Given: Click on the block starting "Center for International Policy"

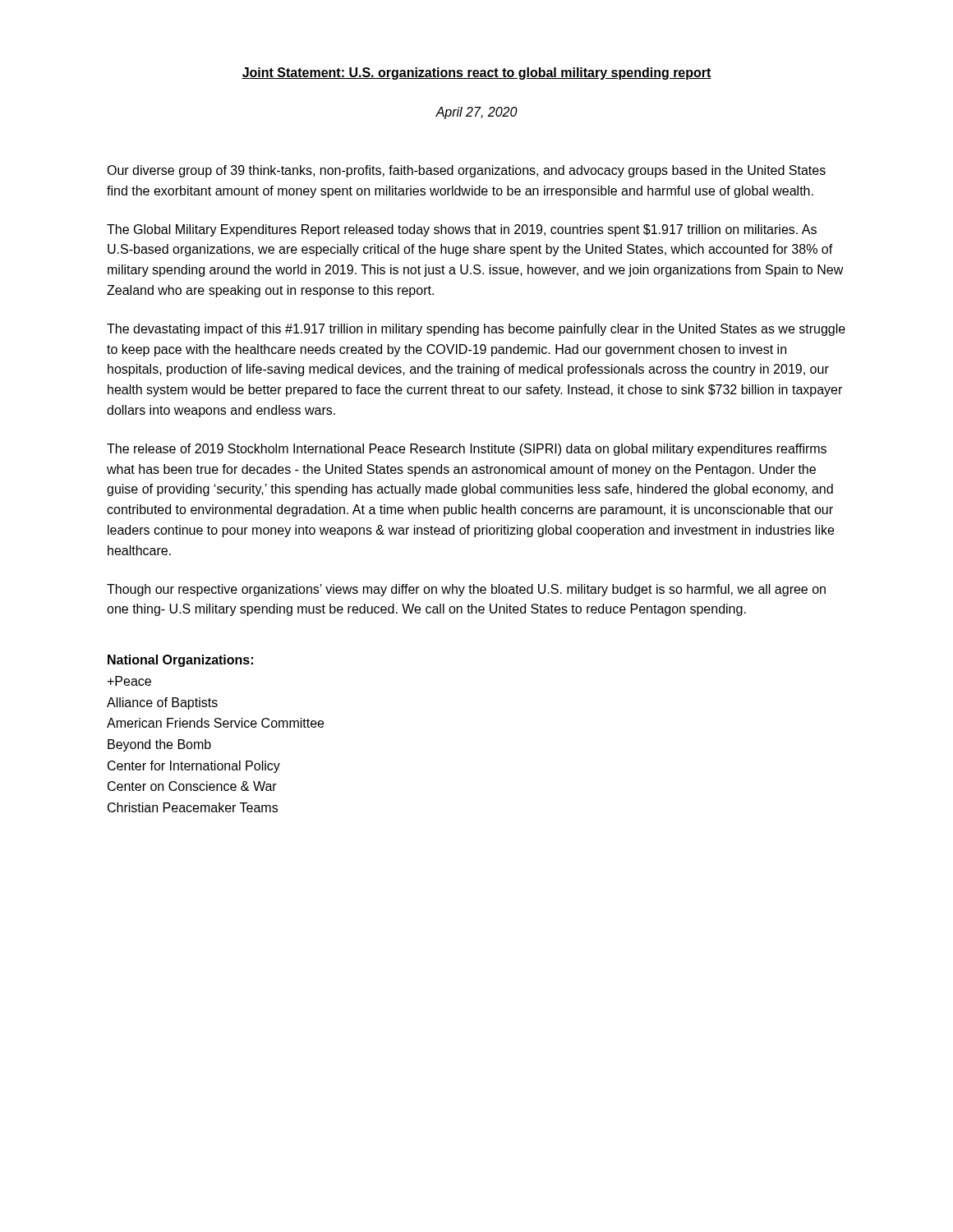Looking at the screenshot, I should [x=193, y=766].
